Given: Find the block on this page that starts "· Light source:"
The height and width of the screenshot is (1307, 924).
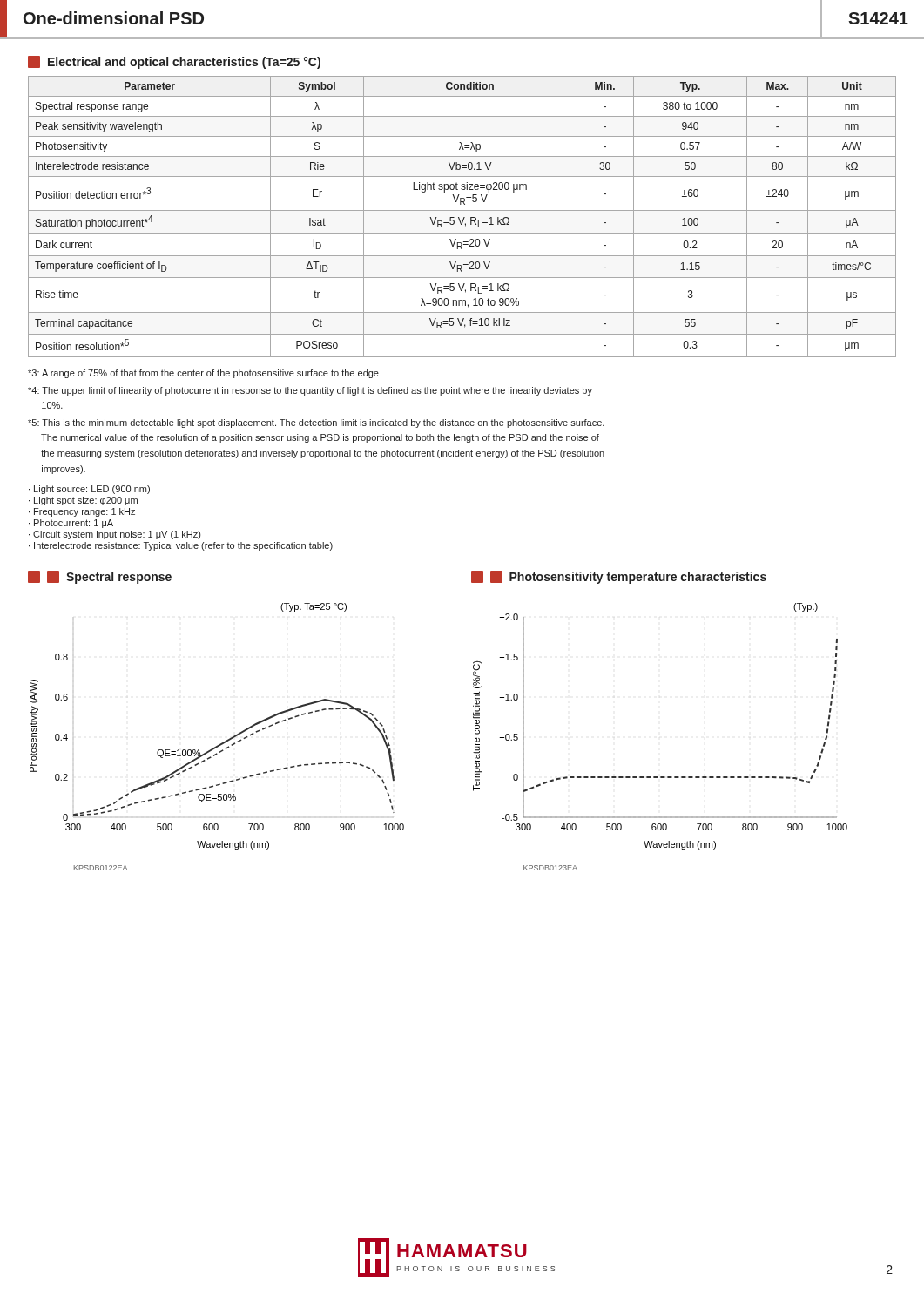Looking at the screenshot, I should click(89, 490).
